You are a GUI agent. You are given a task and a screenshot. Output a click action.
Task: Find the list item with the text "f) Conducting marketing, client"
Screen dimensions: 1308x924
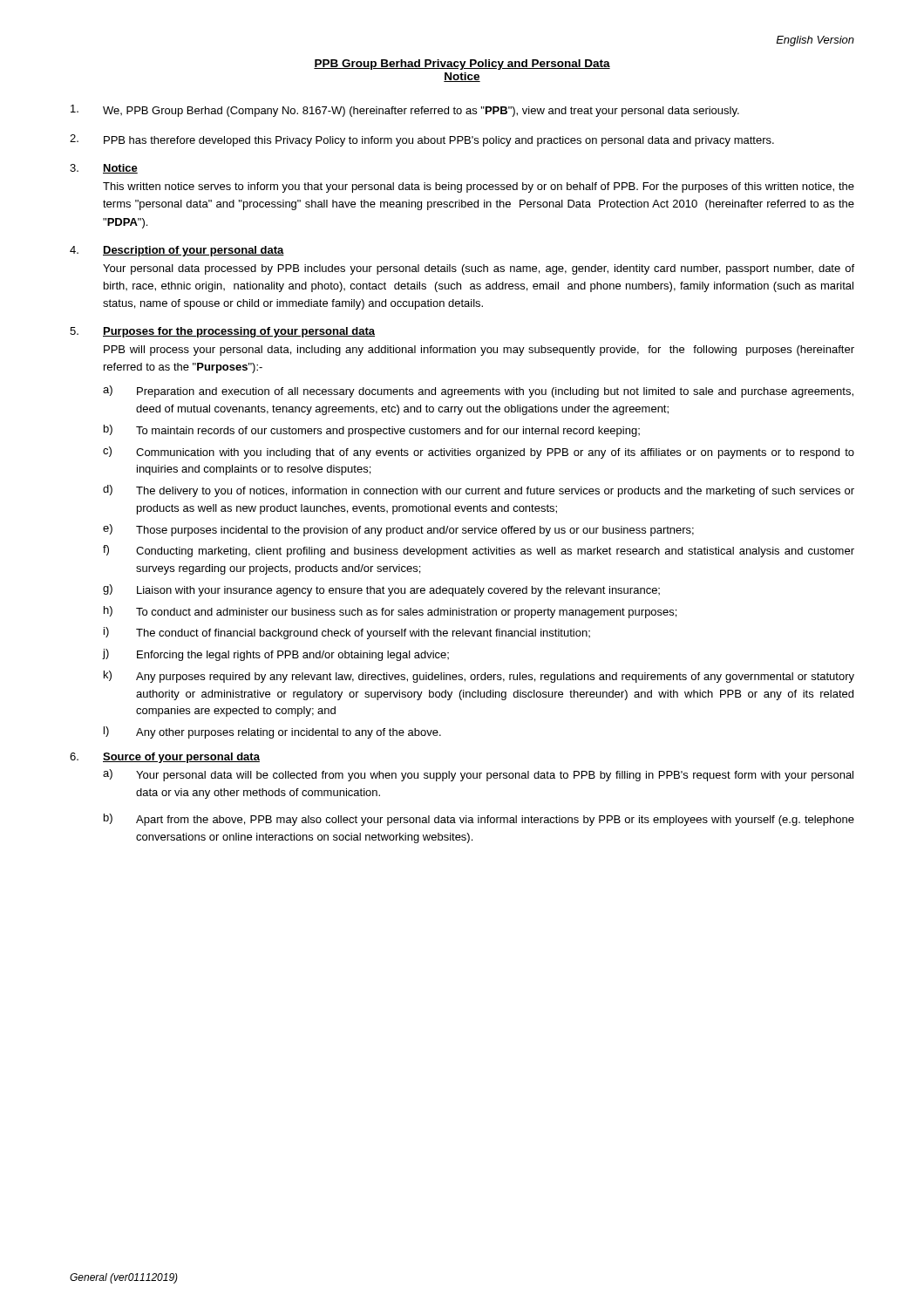point(479,560)
